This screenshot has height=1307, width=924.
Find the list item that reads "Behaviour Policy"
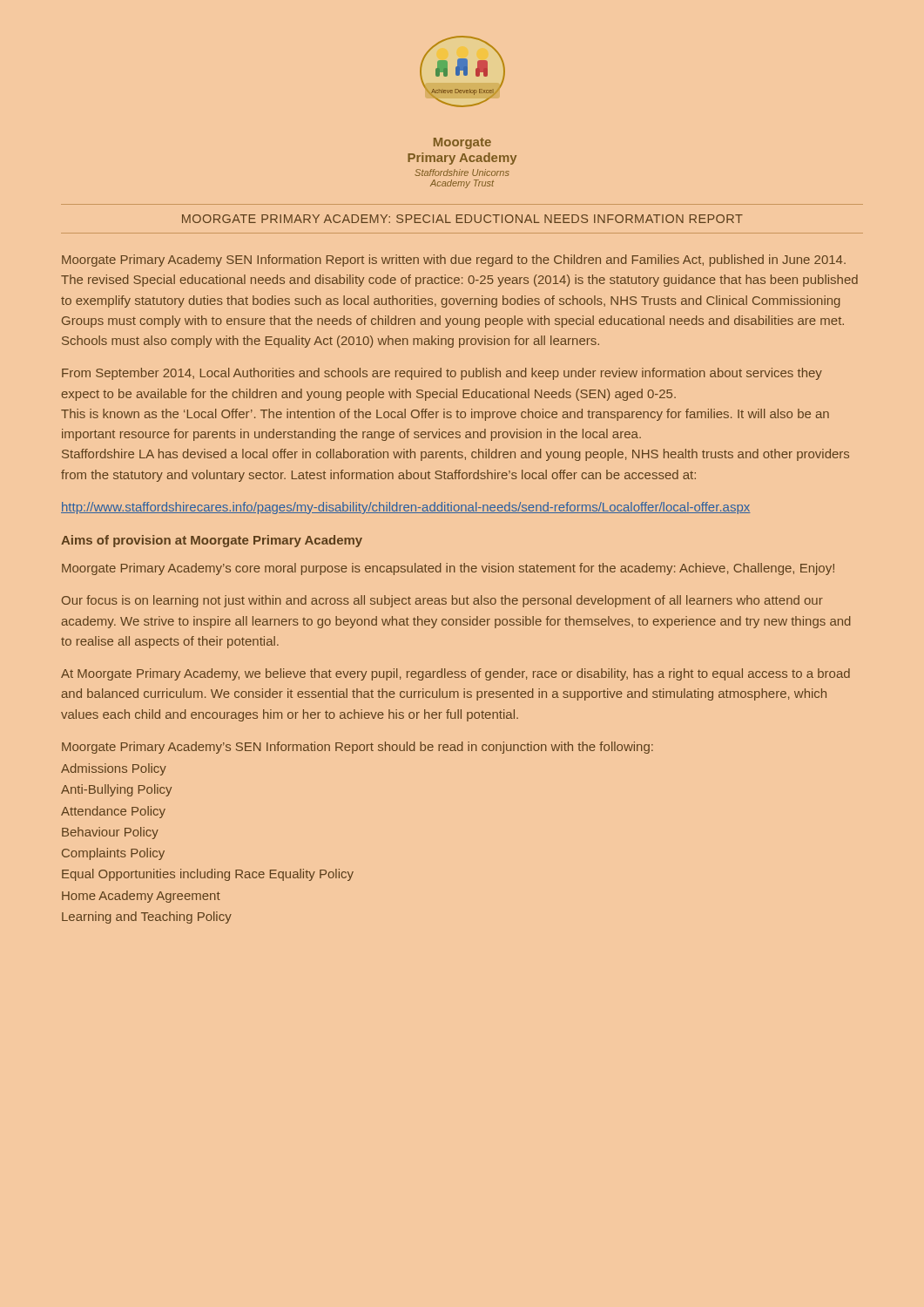(110, 831)
